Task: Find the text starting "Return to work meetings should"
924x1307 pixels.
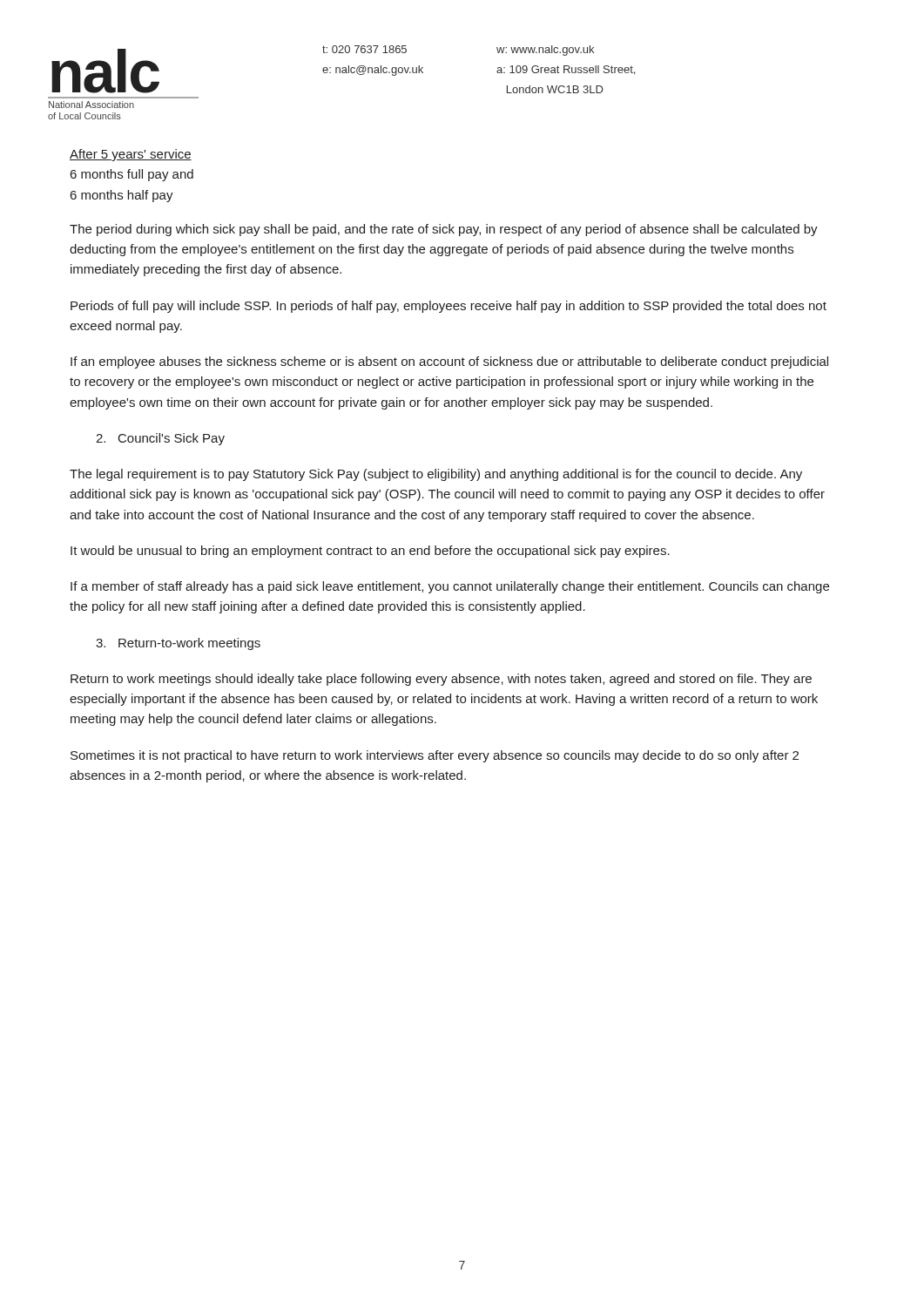Action: (x=453, y=699)
